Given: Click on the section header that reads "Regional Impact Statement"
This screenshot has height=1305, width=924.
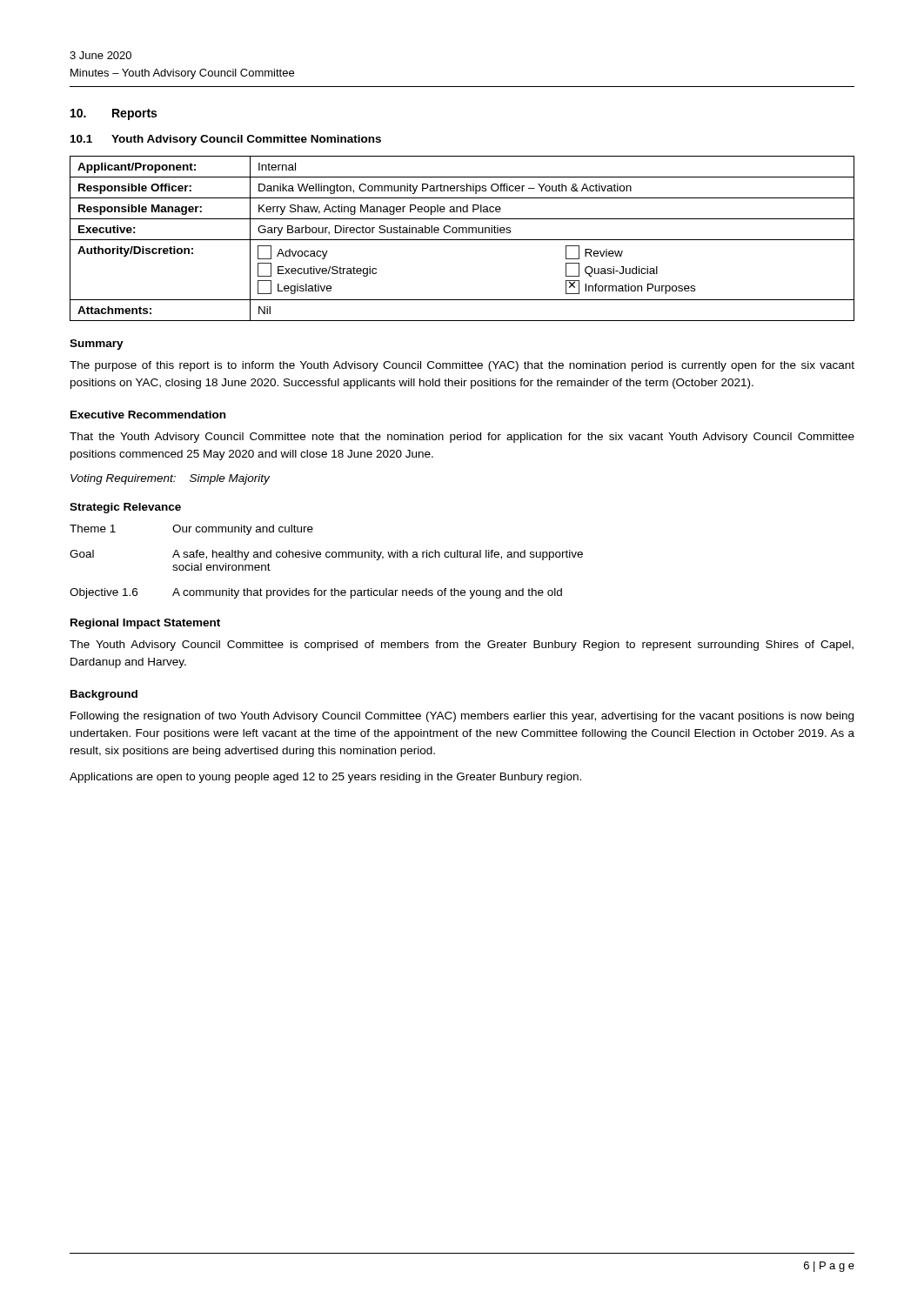Looking at the screenshot, I should 145,624.
